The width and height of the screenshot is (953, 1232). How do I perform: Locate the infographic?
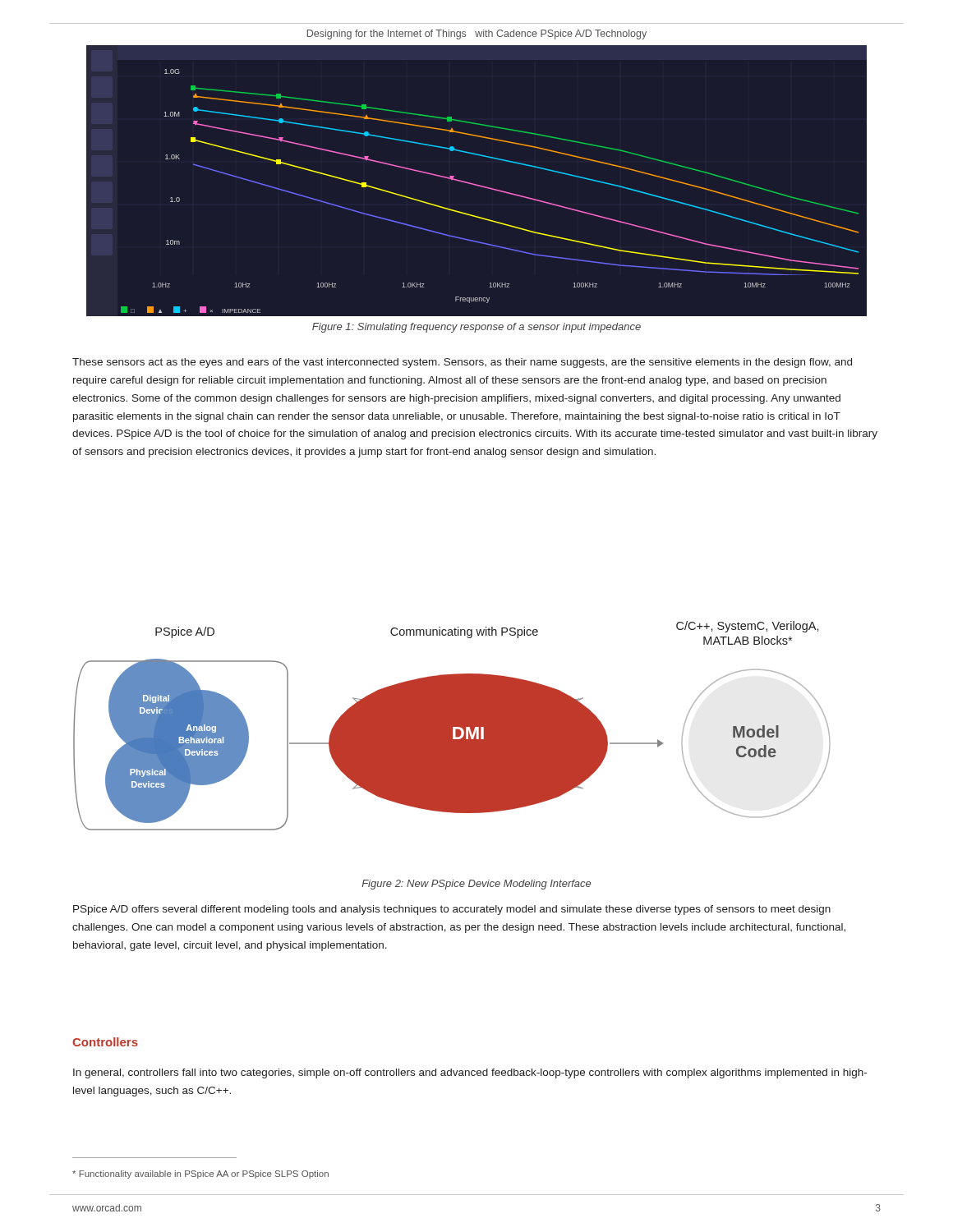tap(476, 743)
